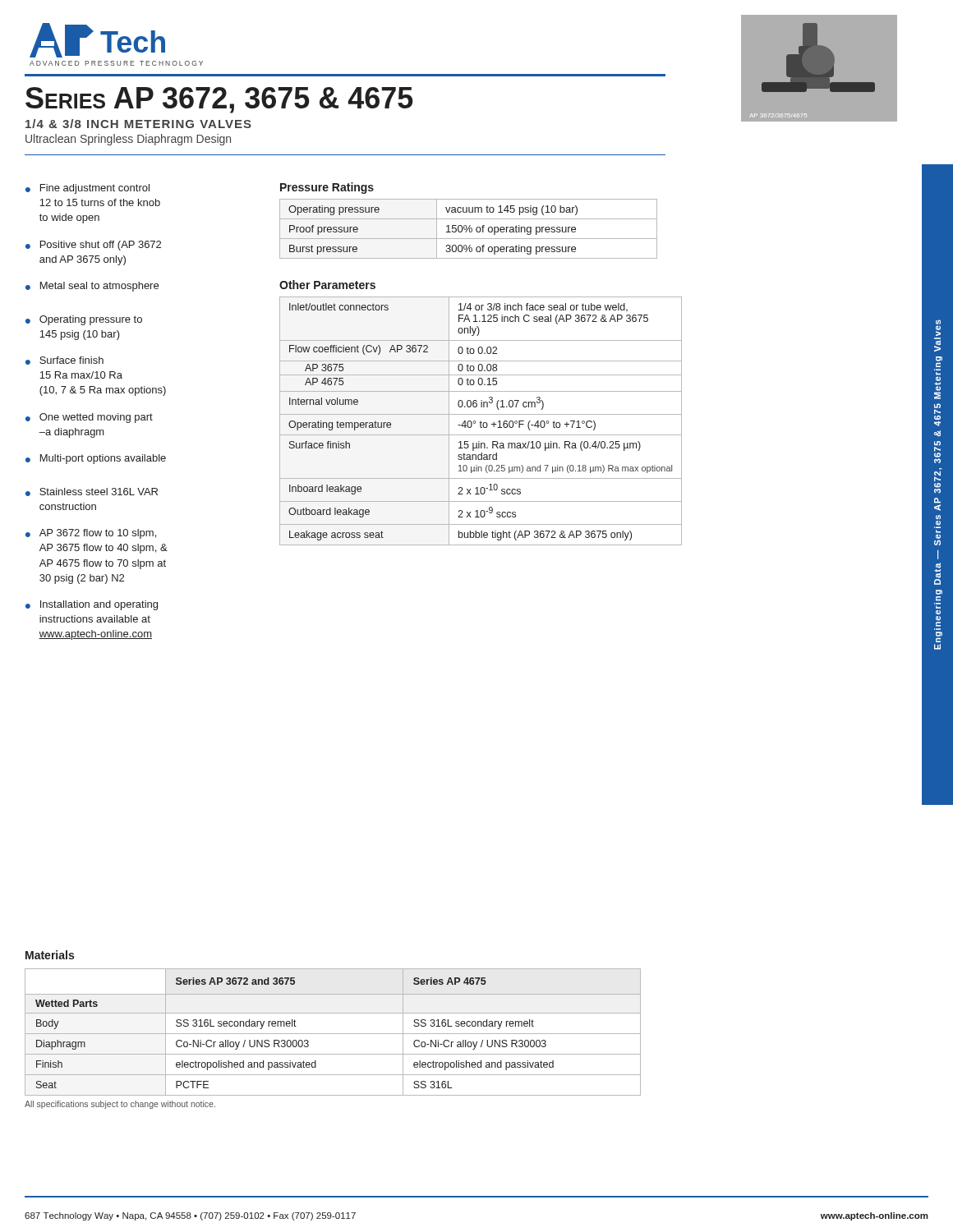The width and height of the screenshot is (953, 1232).
Task: Click on the element starting "• Surface finish15 Ra max/10 Ra(10, 7 &"
Action: click(x=95, y=376)
